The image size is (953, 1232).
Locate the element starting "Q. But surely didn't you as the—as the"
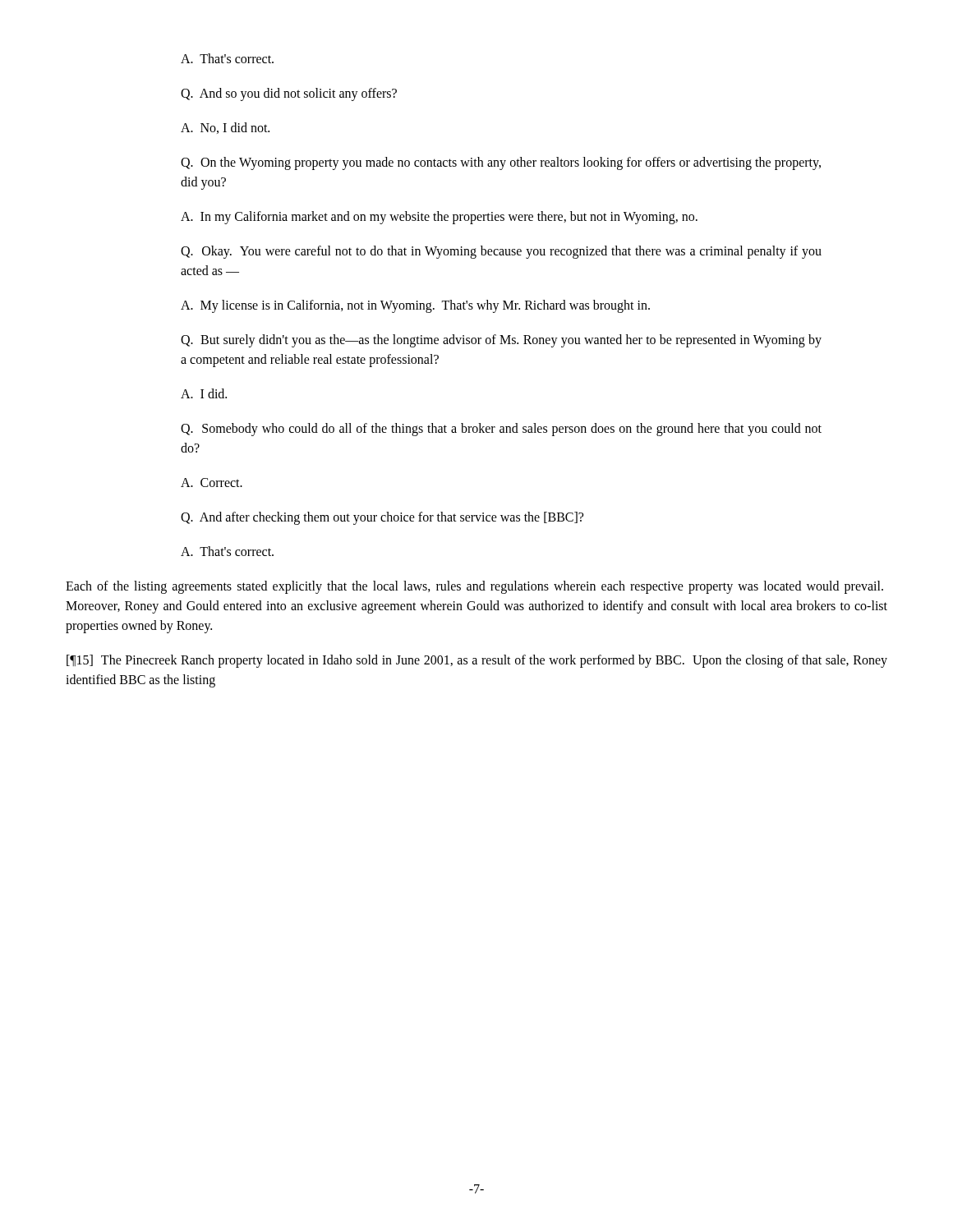point(501,349)
